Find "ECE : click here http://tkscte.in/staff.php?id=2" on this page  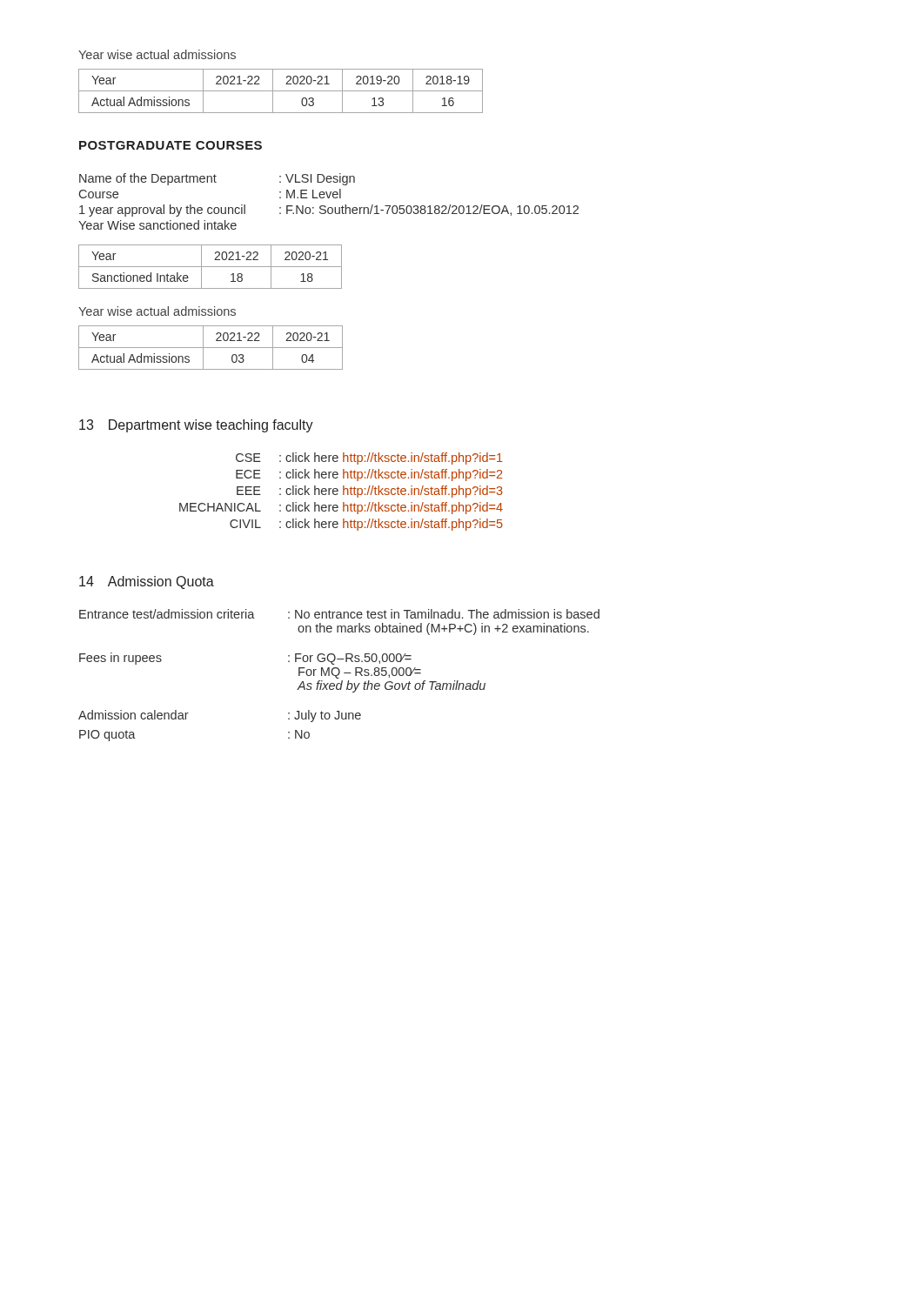[325, 474]
